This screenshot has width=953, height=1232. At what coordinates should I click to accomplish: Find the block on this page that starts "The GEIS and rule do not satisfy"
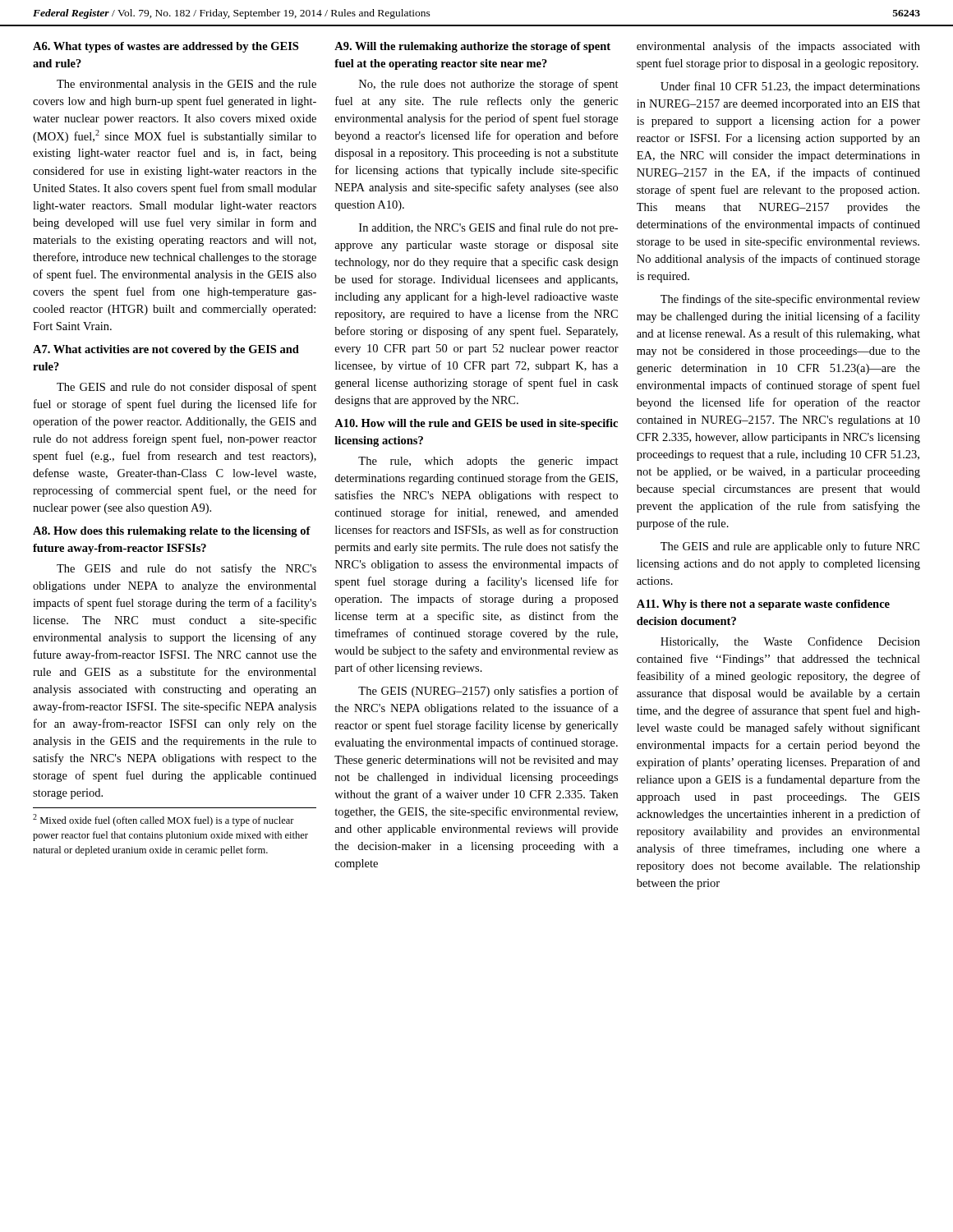tap(175, 681)
